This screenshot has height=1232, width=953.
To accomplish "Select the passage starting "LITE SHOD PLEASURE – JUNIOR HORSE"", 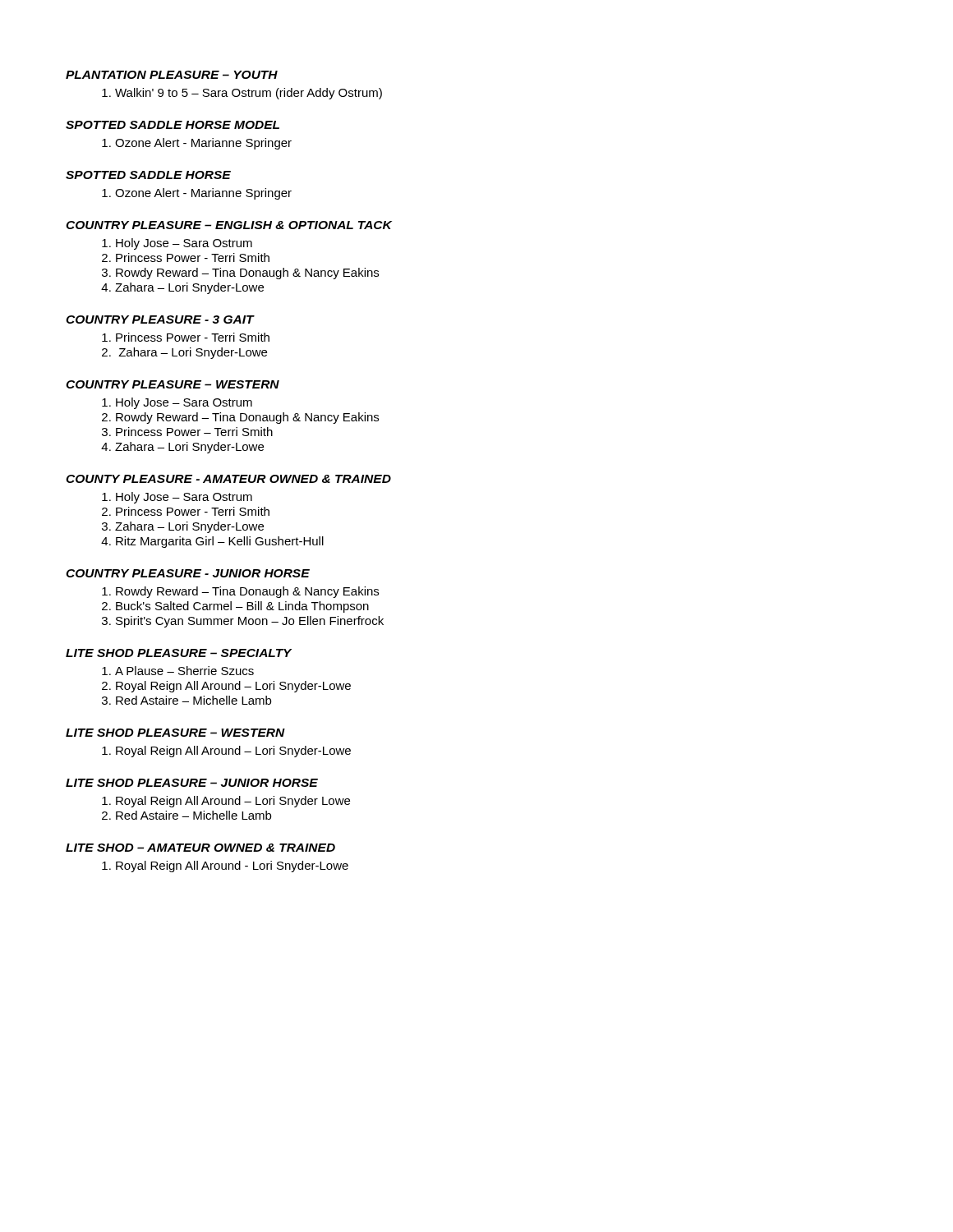I will (192, 782).
